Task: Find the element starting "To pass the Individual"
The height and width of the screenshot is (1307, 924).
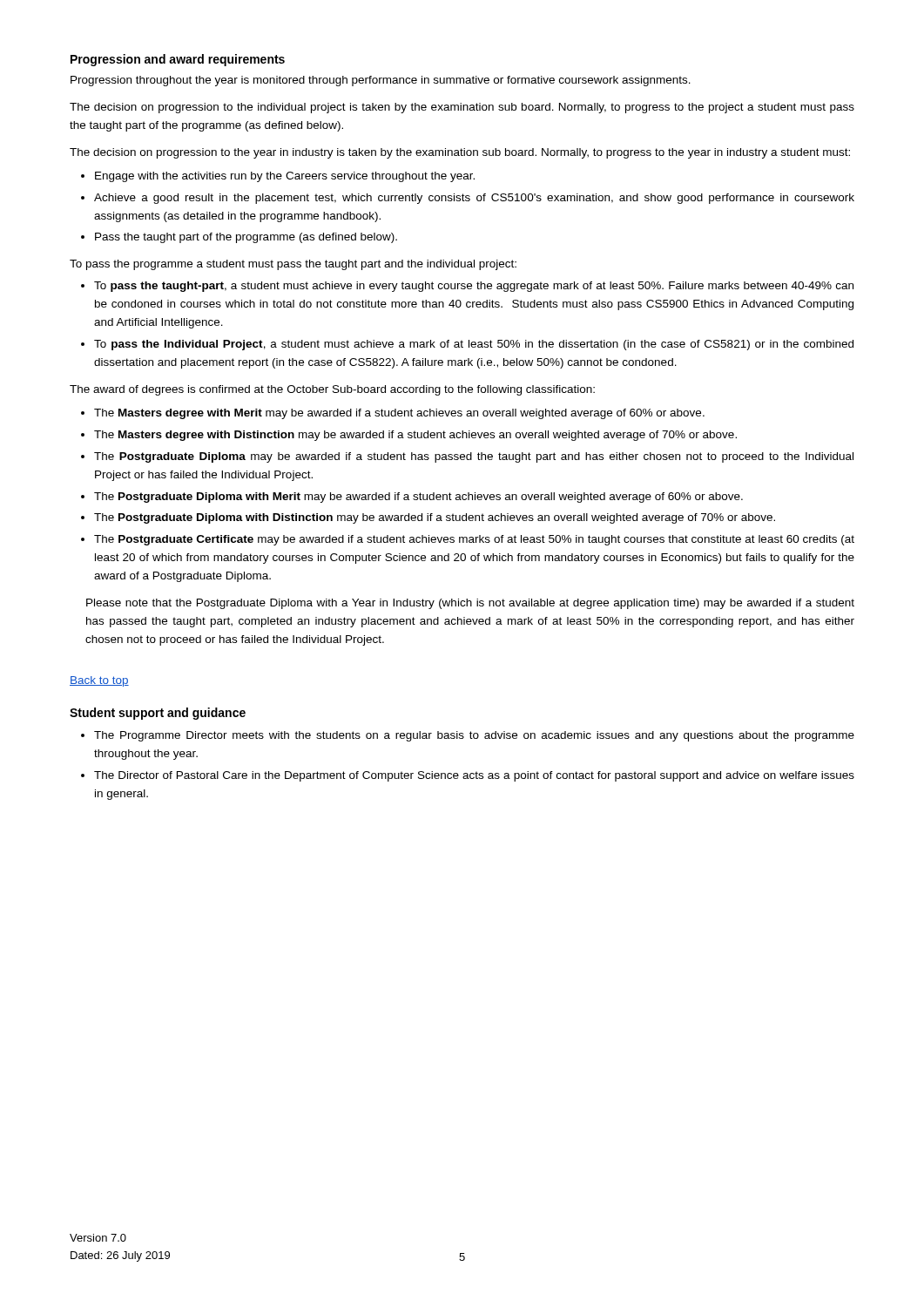Action: point(474,353)
